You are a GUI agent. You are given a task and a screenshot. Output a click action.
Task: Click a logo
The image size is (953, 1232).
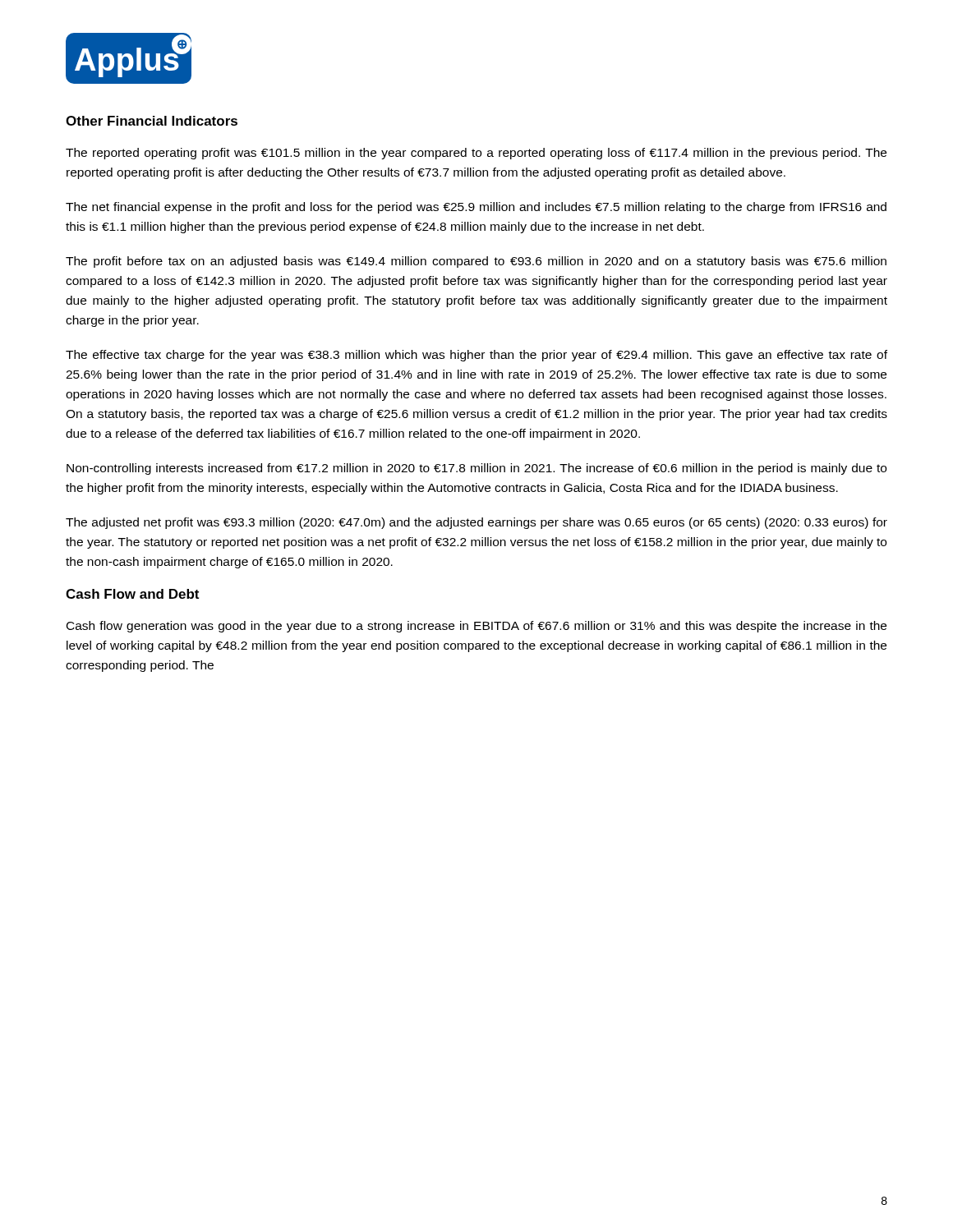[476, 61]
